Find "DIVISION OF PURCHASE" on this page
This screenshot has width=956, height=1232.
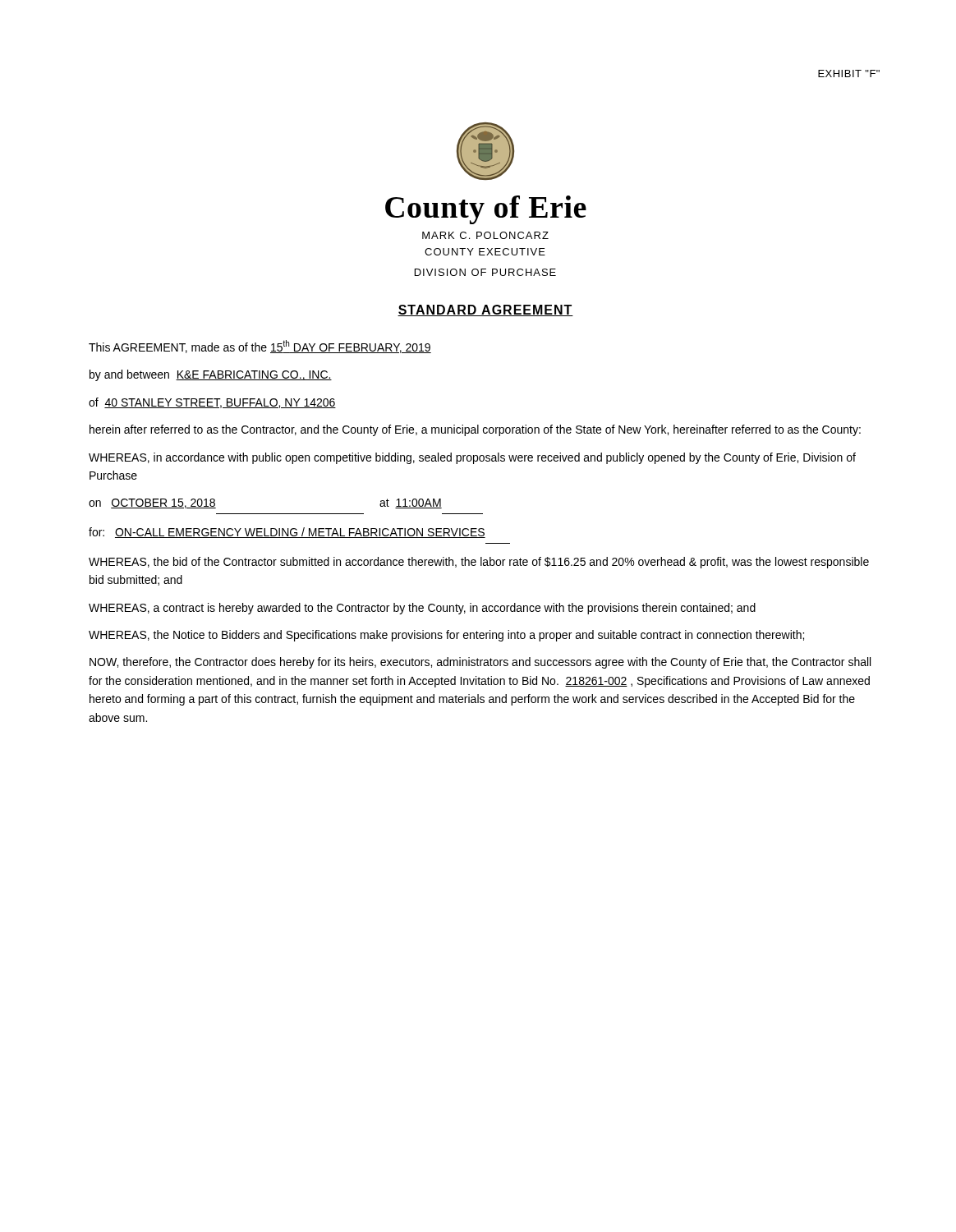click(485, 273)
